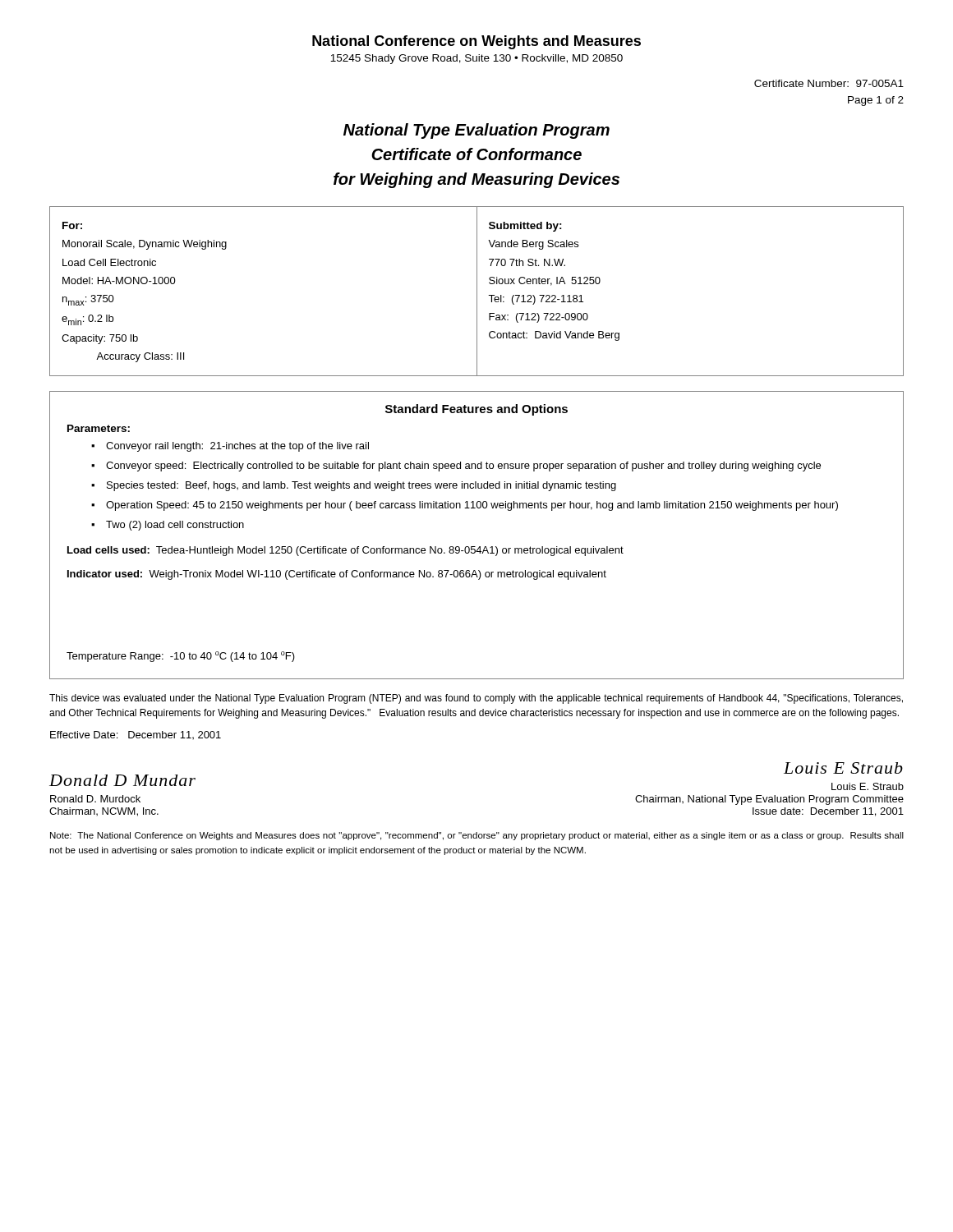This screenshot has width=953, height=1232.
Task: Locate the text containing "Certificate Number: 97-005A1 Page 1 of 2"
Action: click(829, 92)
